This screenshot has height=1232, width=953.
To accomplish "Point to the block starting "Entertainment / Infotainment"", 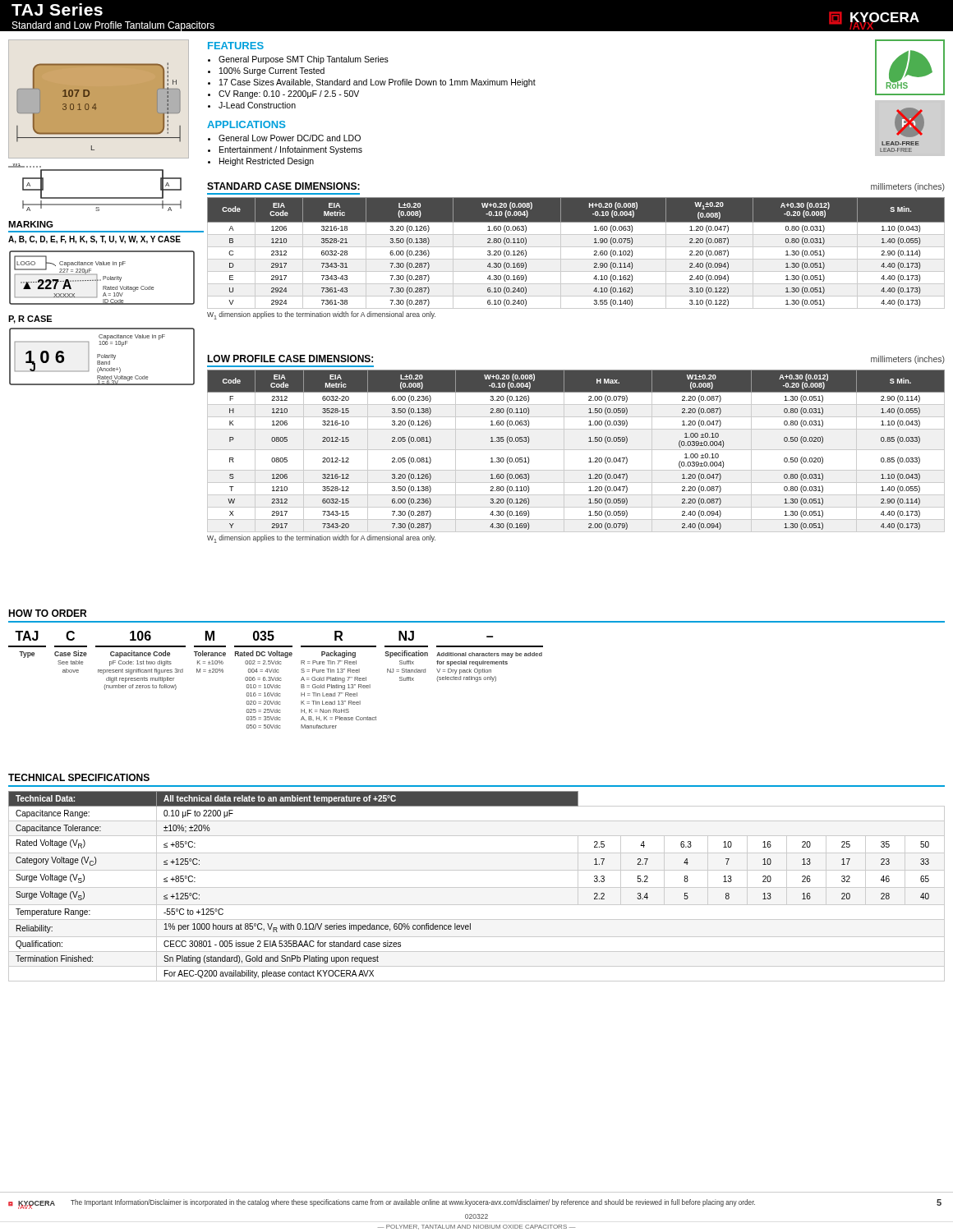I will [290, 149].
